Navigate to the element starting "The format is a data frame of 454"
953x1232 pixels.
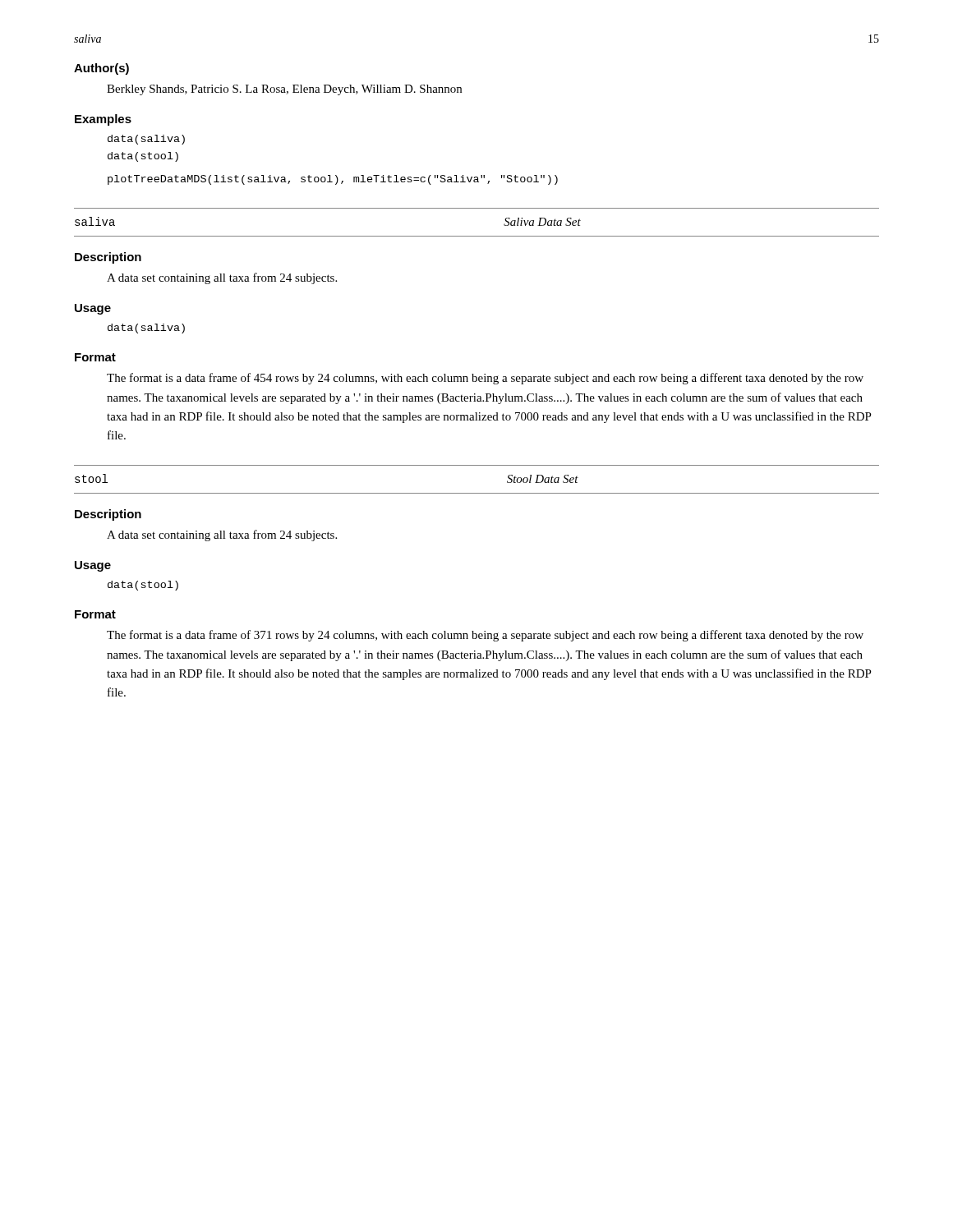pyautogui.click(x=489, y=407)
